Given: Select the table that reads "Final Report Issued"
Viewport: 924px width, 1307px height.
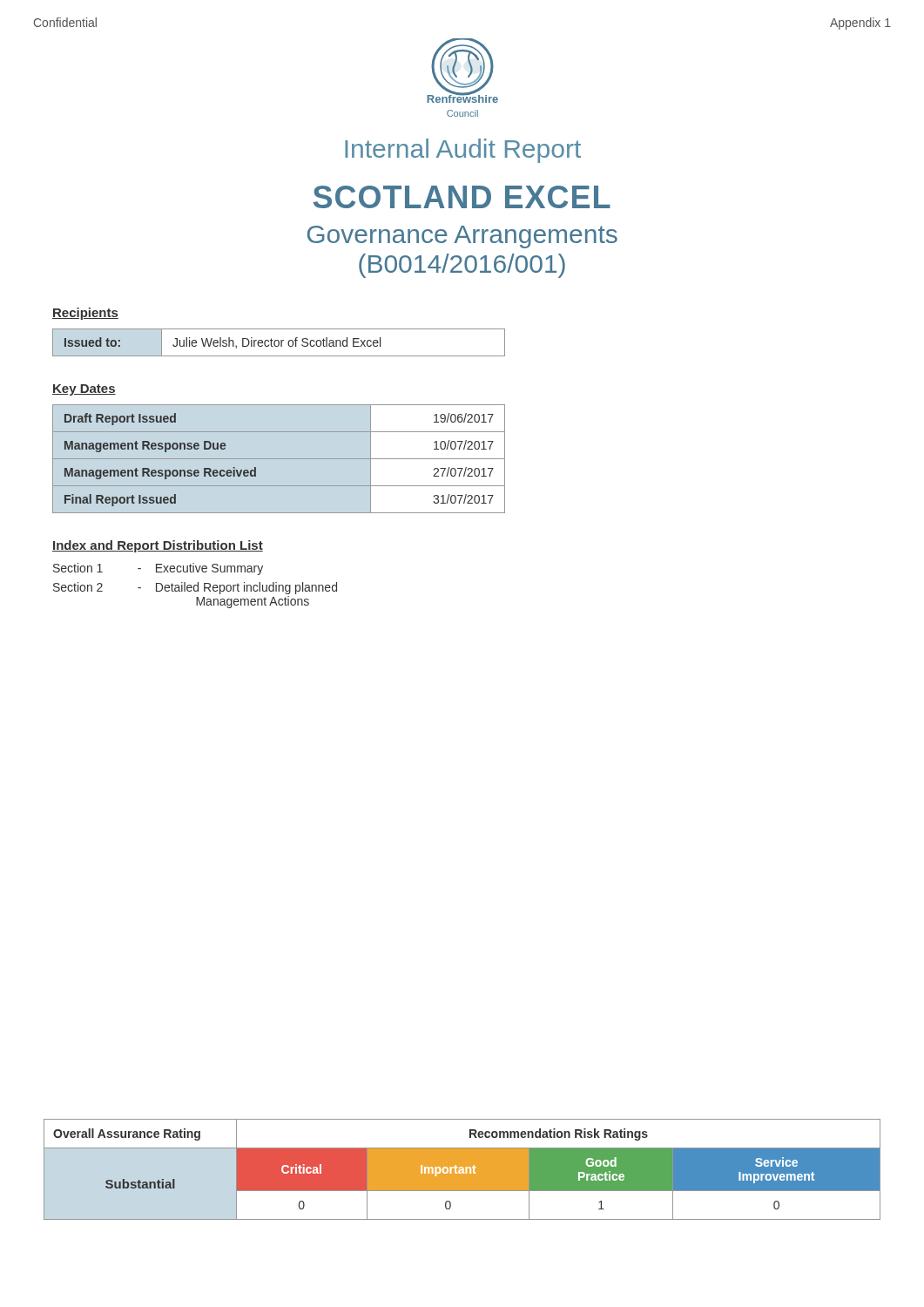Looking at the screenshot, I should click(462, 459).
